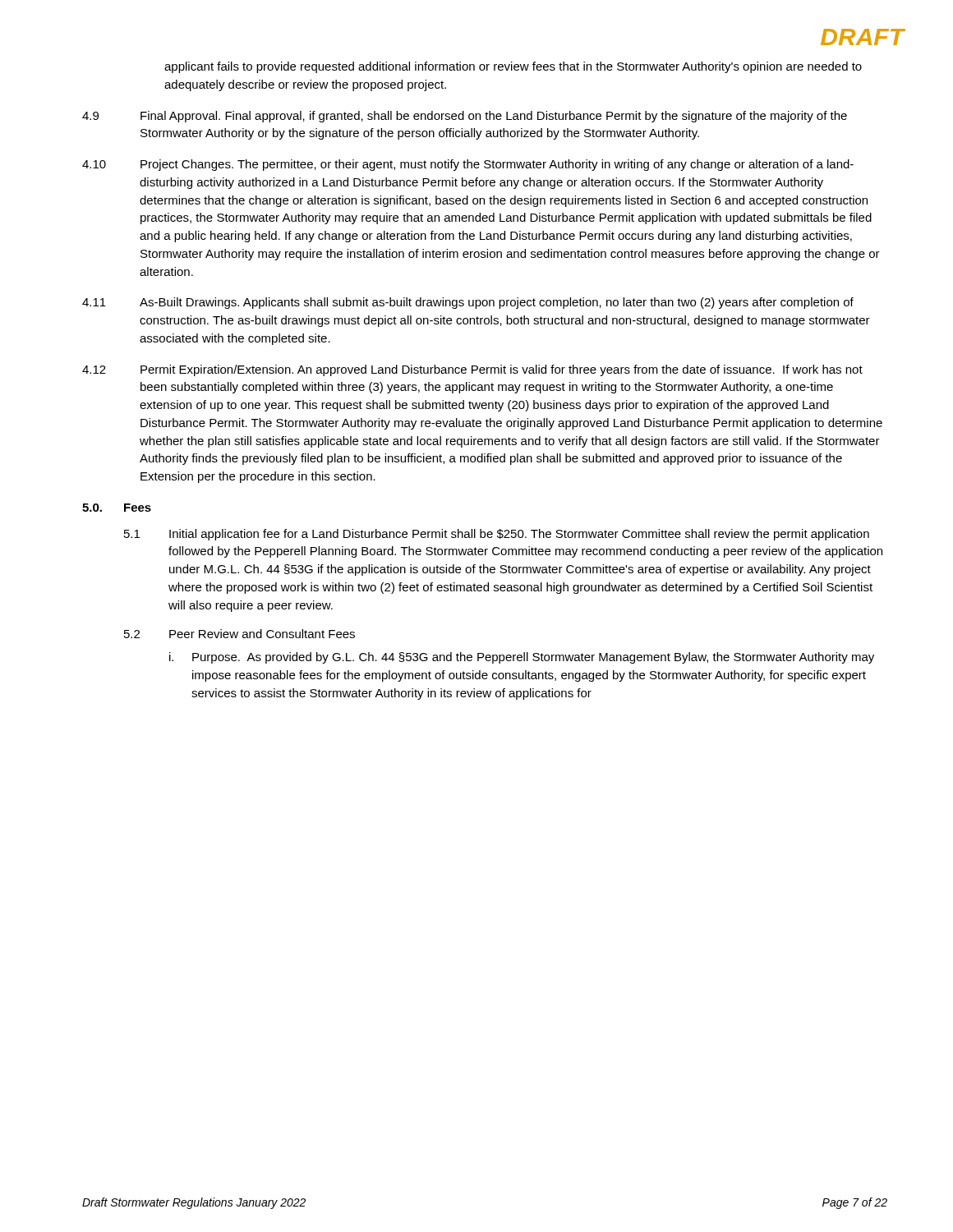Find the block on this page that starts "5.2 Peer Review and Consultant"

tap(239, 634)
